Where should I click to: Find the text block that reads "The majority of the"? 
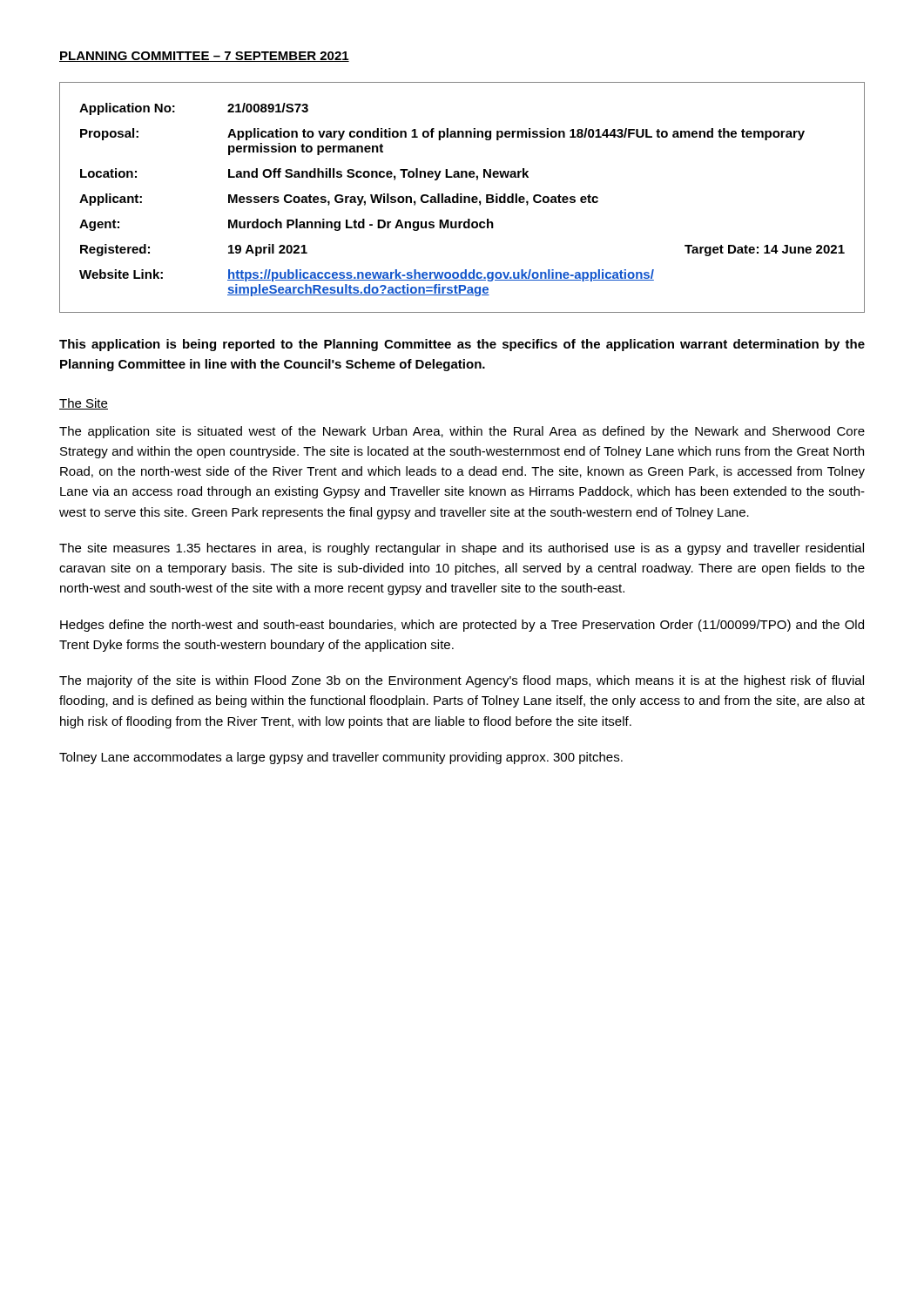pyautogui.click(x=462, y=700)
